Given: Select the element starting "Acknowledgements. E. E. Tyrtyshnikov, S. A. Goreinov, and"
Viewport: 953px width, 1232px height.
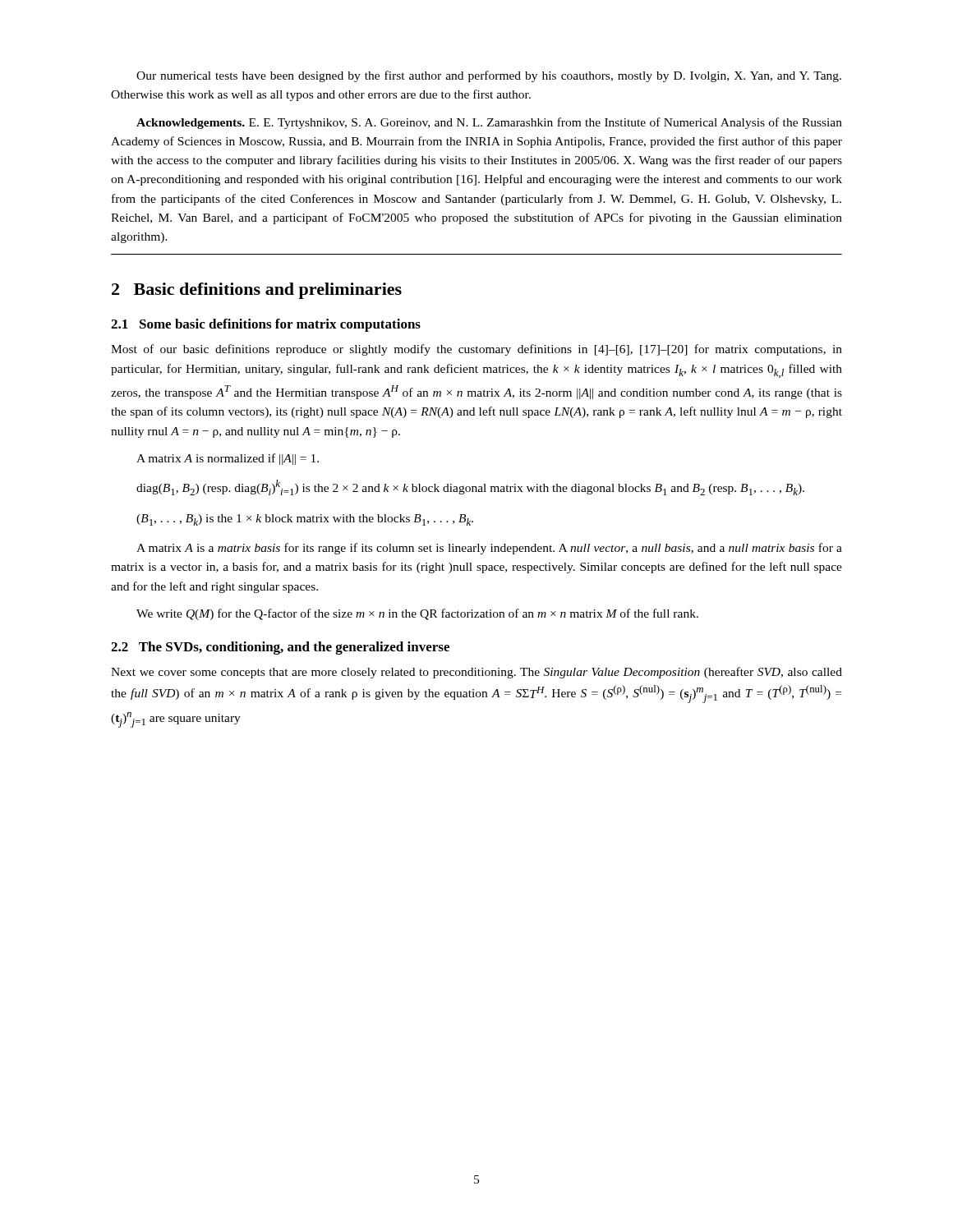Looking at the screenshot, I should pos(476,179).
